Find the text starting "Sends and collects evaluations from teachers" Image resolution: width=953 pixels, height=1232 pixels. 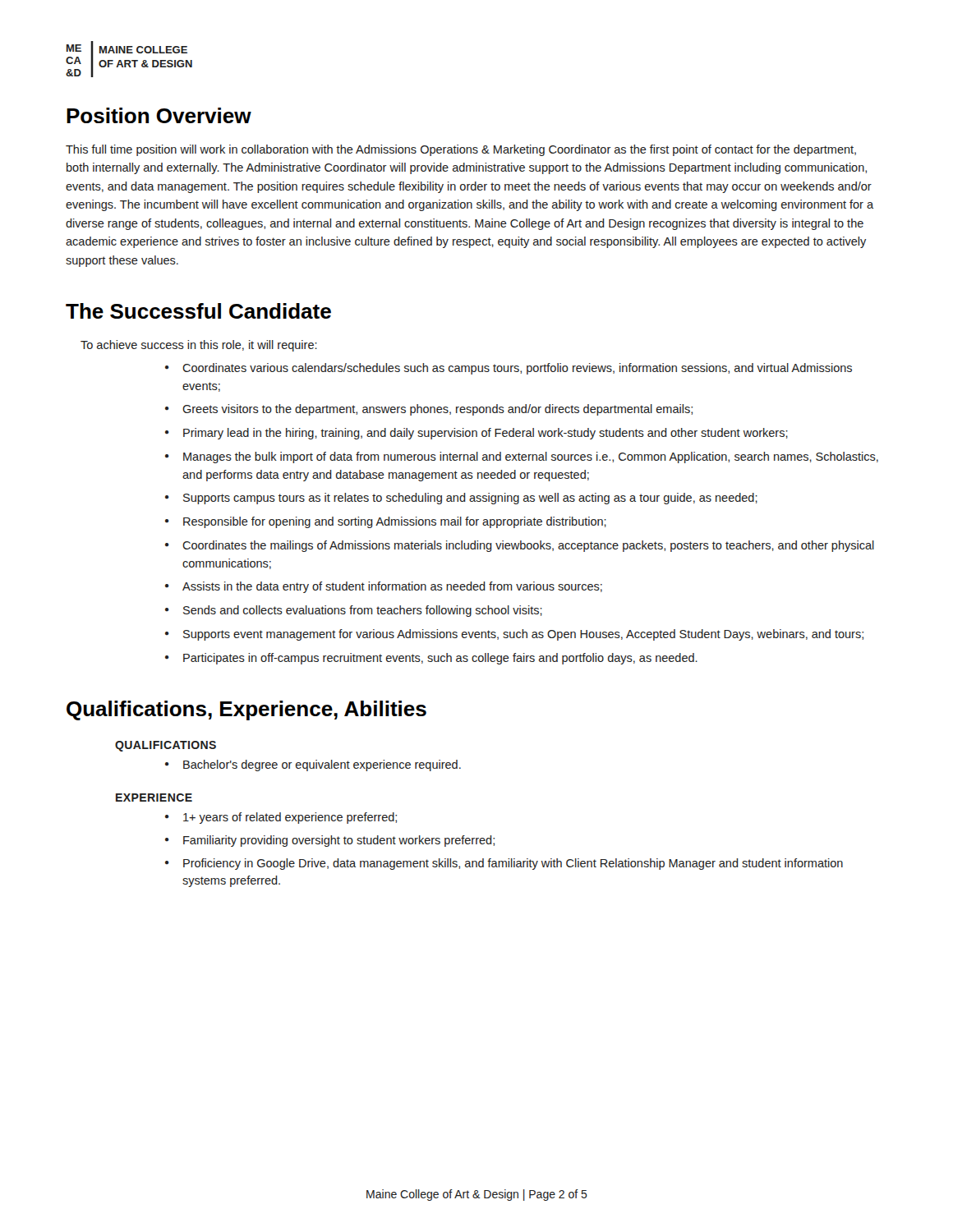coord(522,611)
